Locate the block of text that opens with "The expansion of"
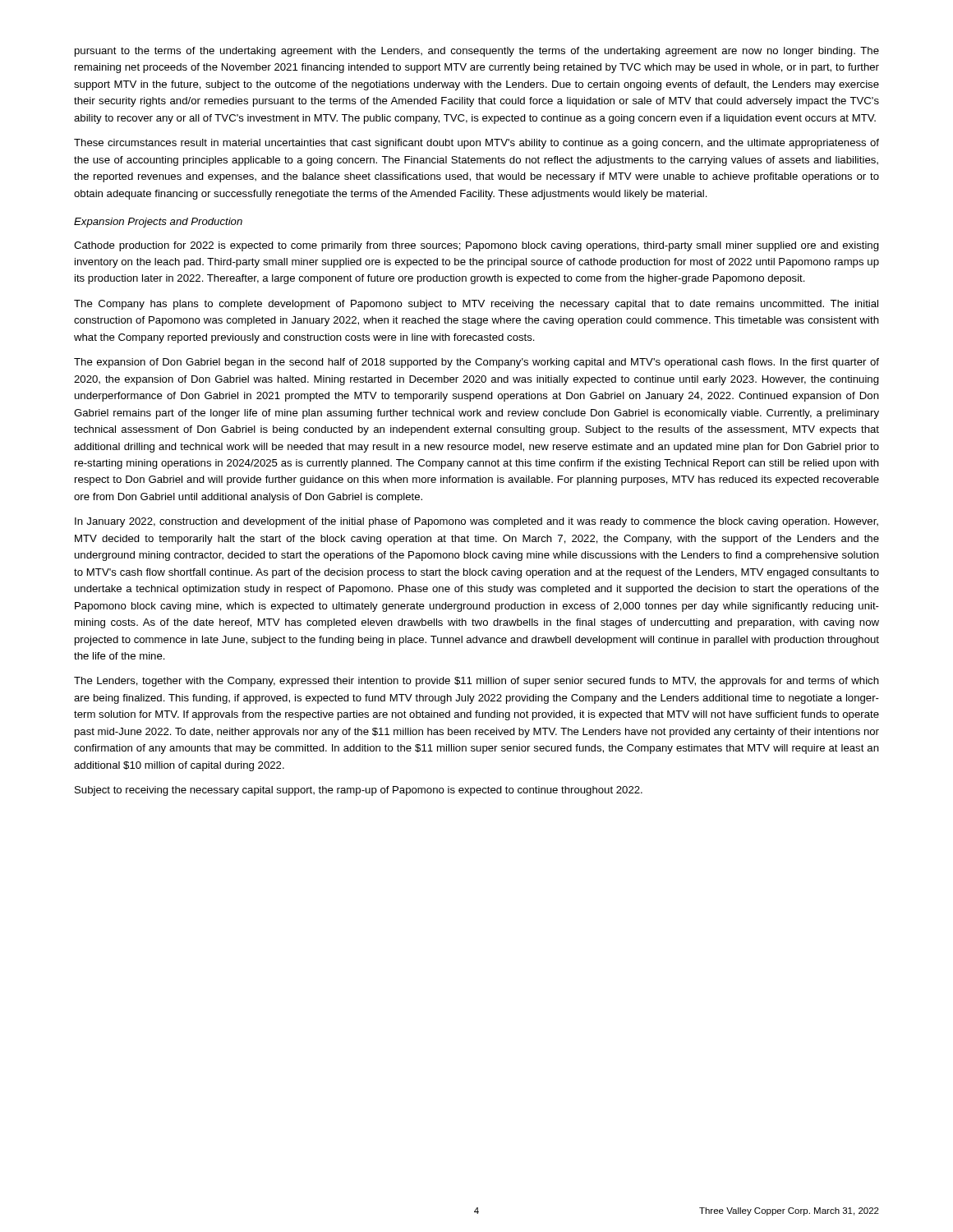The height and width of the screenshot is (1232, 953). coord(476,430)
